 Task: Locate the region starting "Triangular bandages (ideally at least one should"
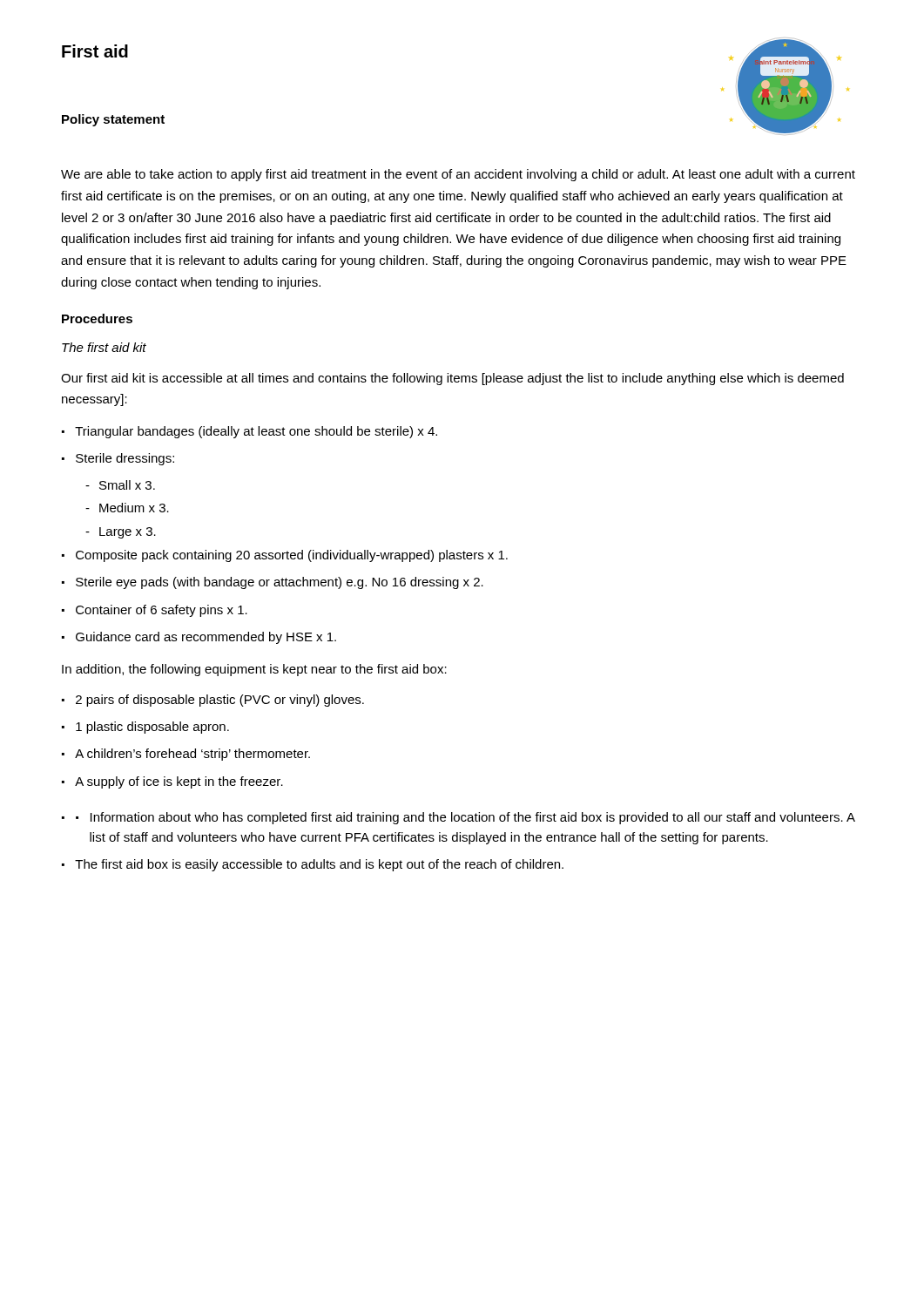pyautogui.click(x=250, y=432)
